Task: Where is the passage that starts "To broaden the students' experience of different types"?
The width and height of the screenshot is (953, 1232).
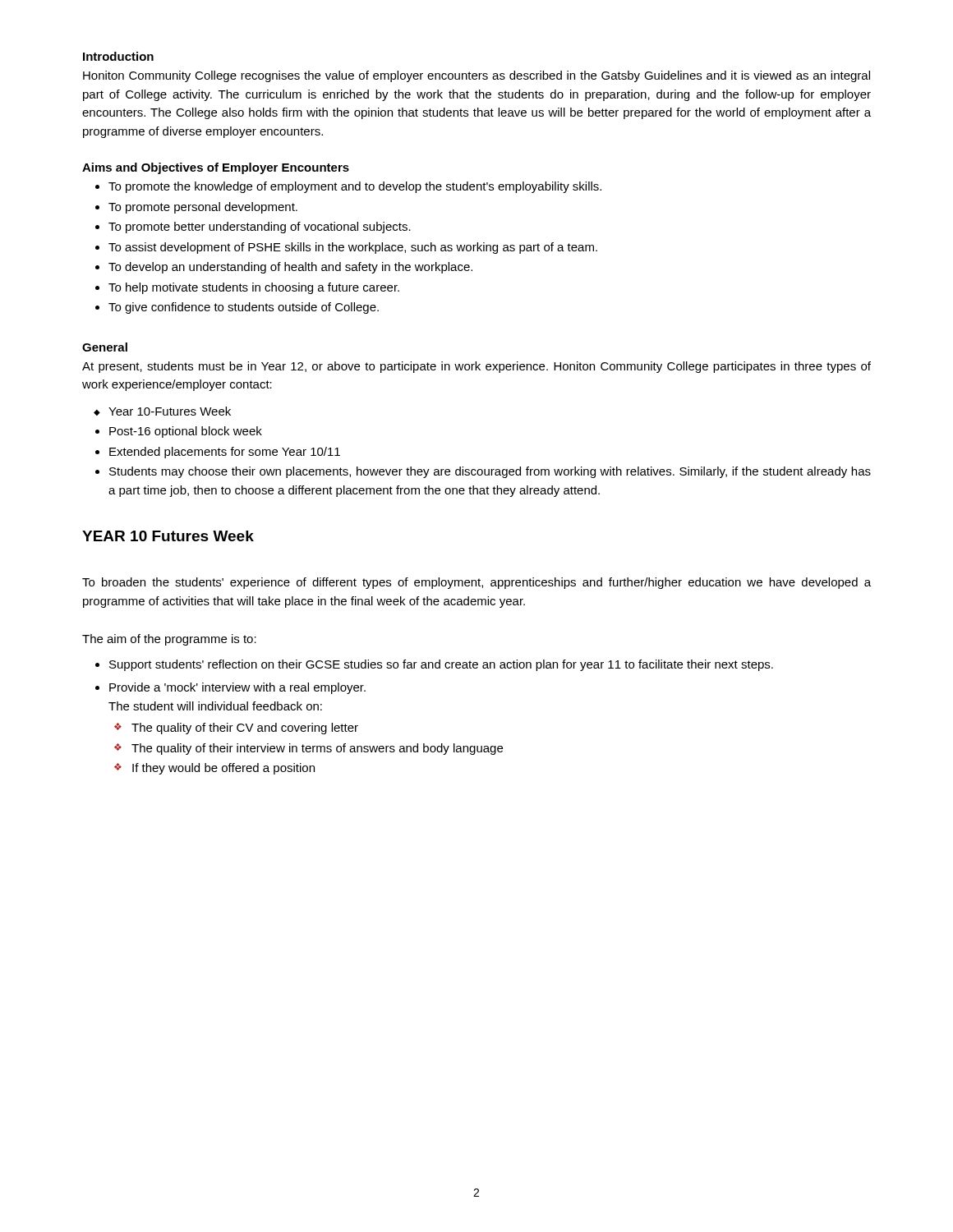Action: 476,591
